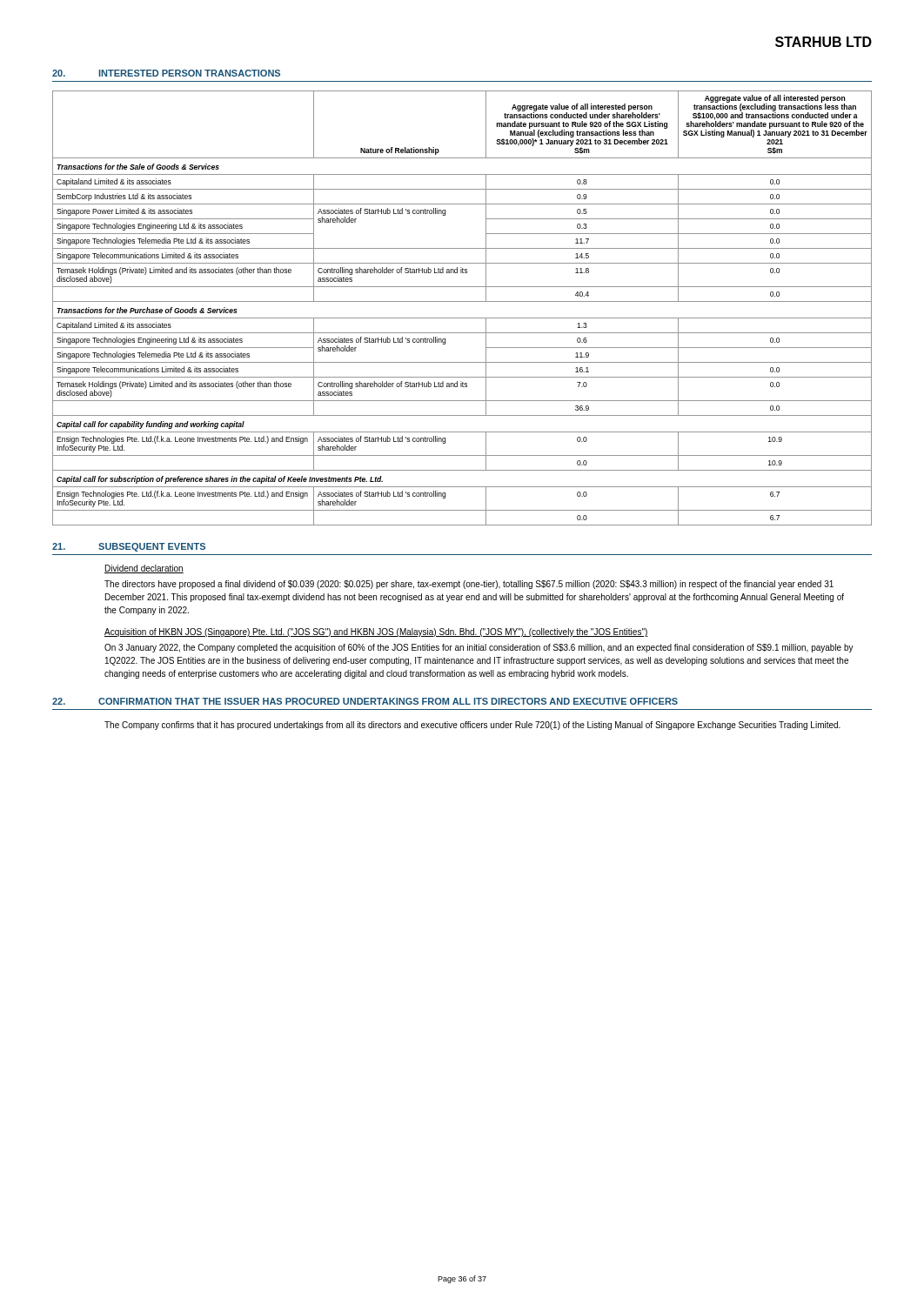This screenshot has height=1305, width=924.
Task: Point to the block beginning "The Company confirms that it has"
Action: (x=473, y=725)
